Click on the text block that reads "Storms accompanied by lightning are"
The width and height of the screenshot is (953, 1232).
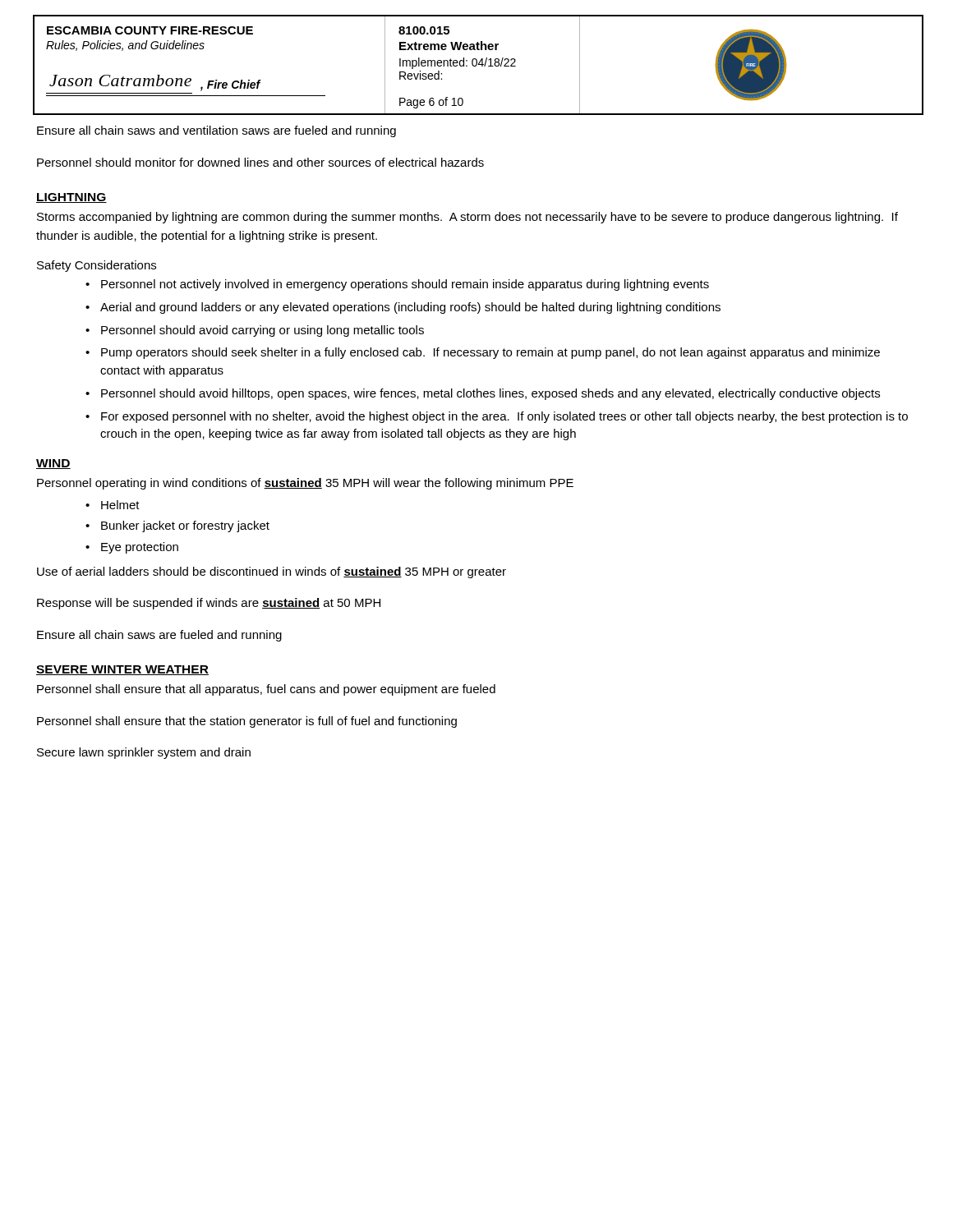coord(467,226)
